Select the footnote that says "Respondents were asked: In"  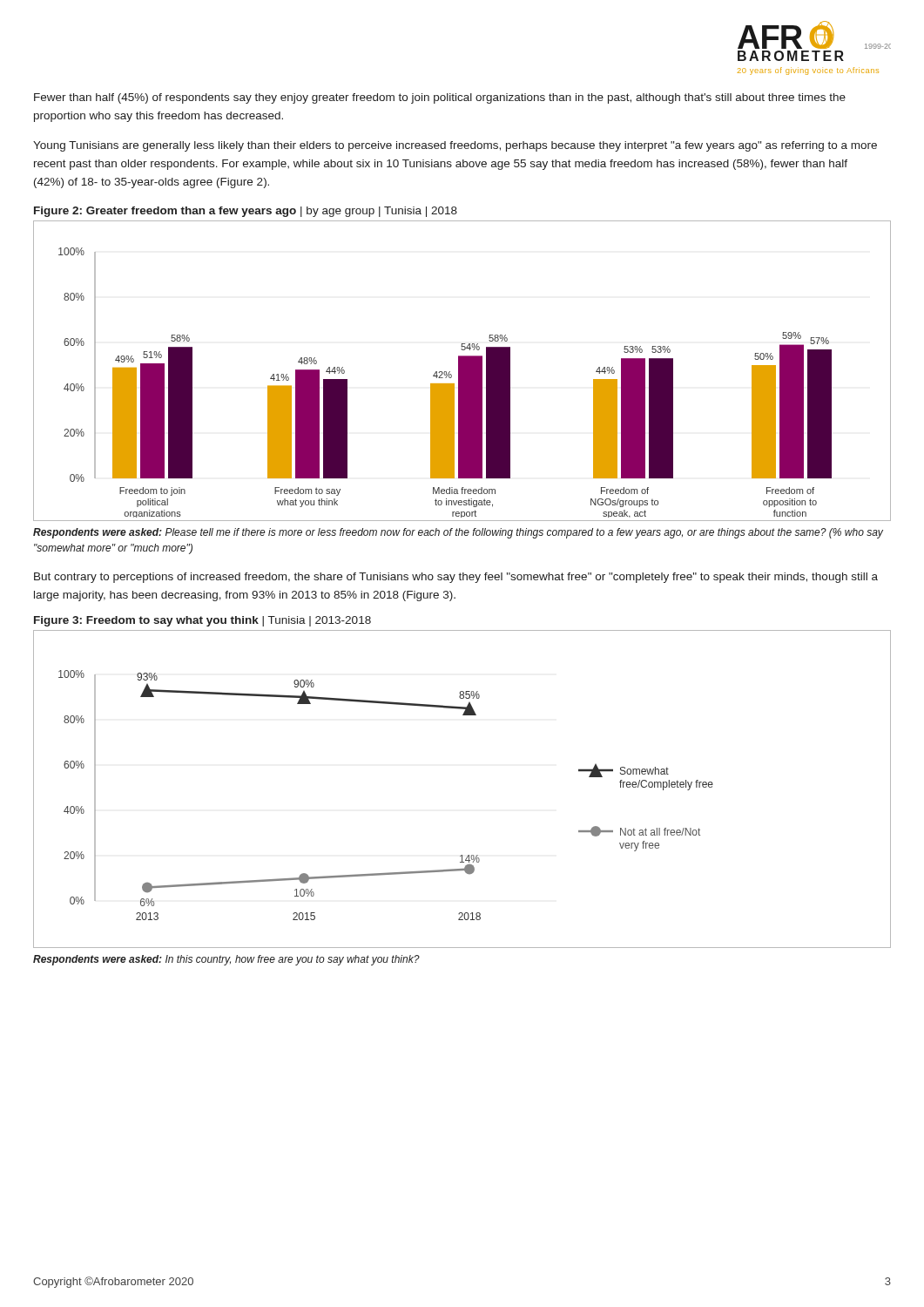(x=226, y=959)
